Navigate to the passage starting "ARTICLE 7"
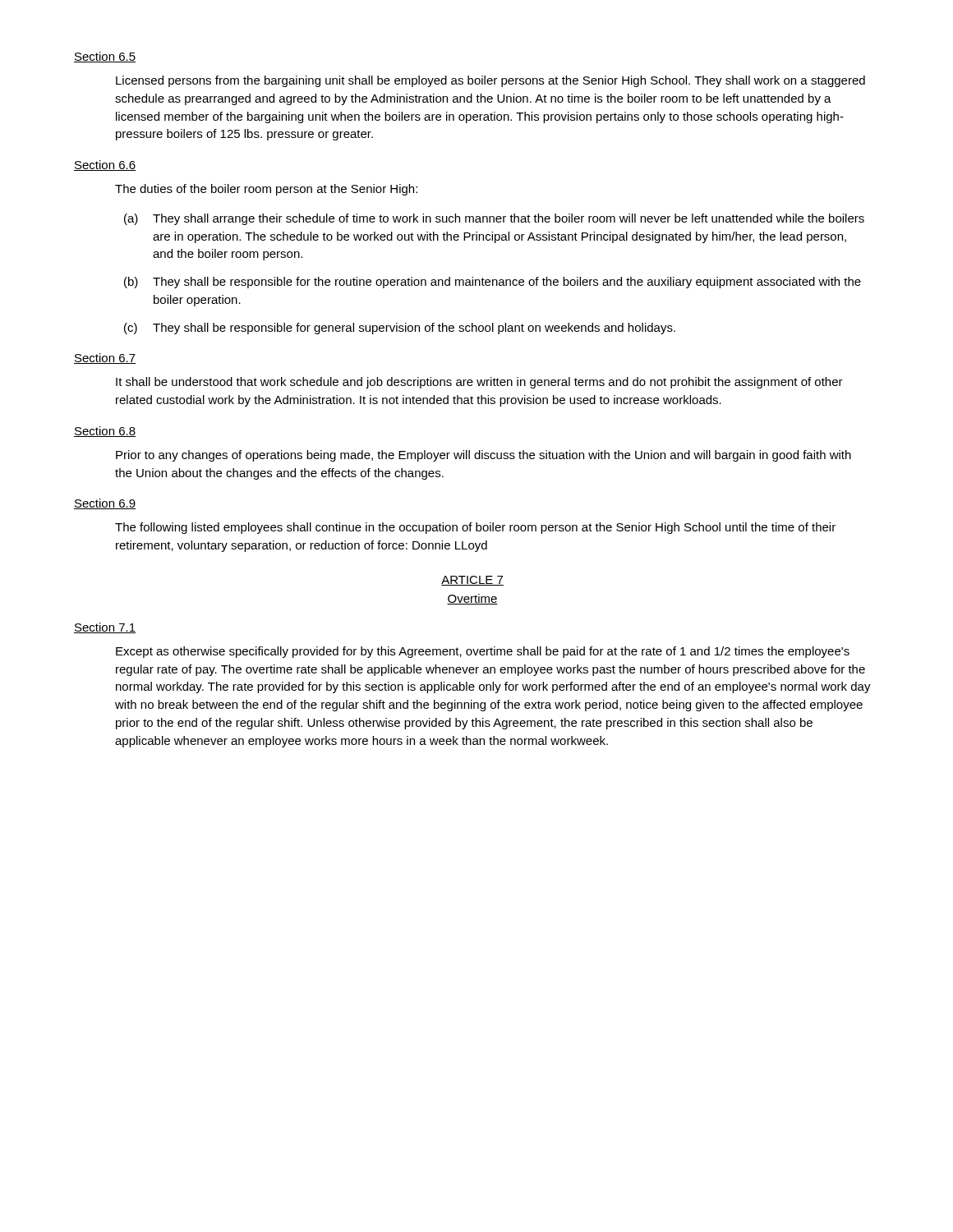This screenshot has height=1232, width=953. tap(472, 579)
